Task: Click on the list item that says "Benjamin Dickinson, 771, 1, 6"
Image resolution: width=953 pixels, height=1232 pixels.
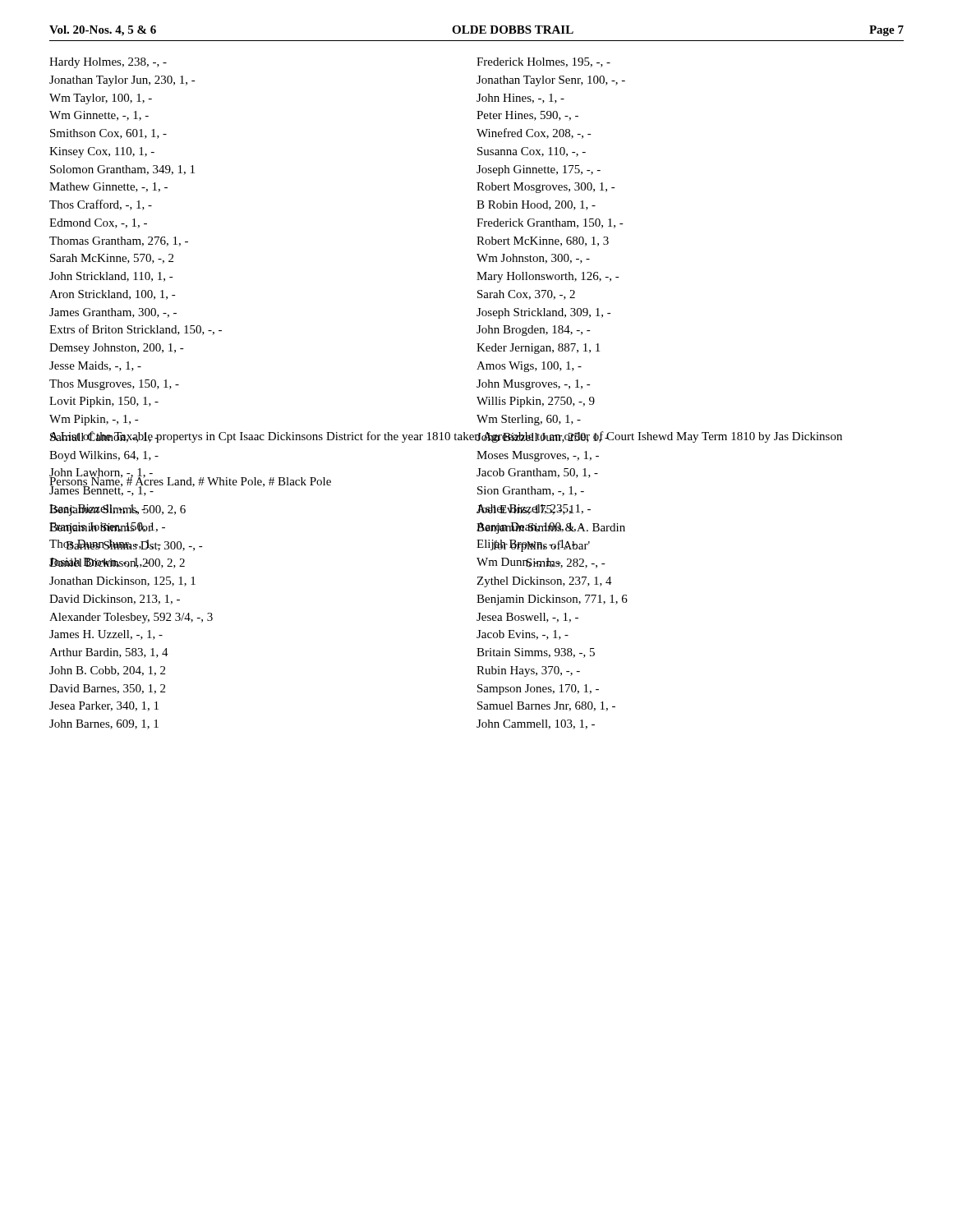Action: point(552,599)
